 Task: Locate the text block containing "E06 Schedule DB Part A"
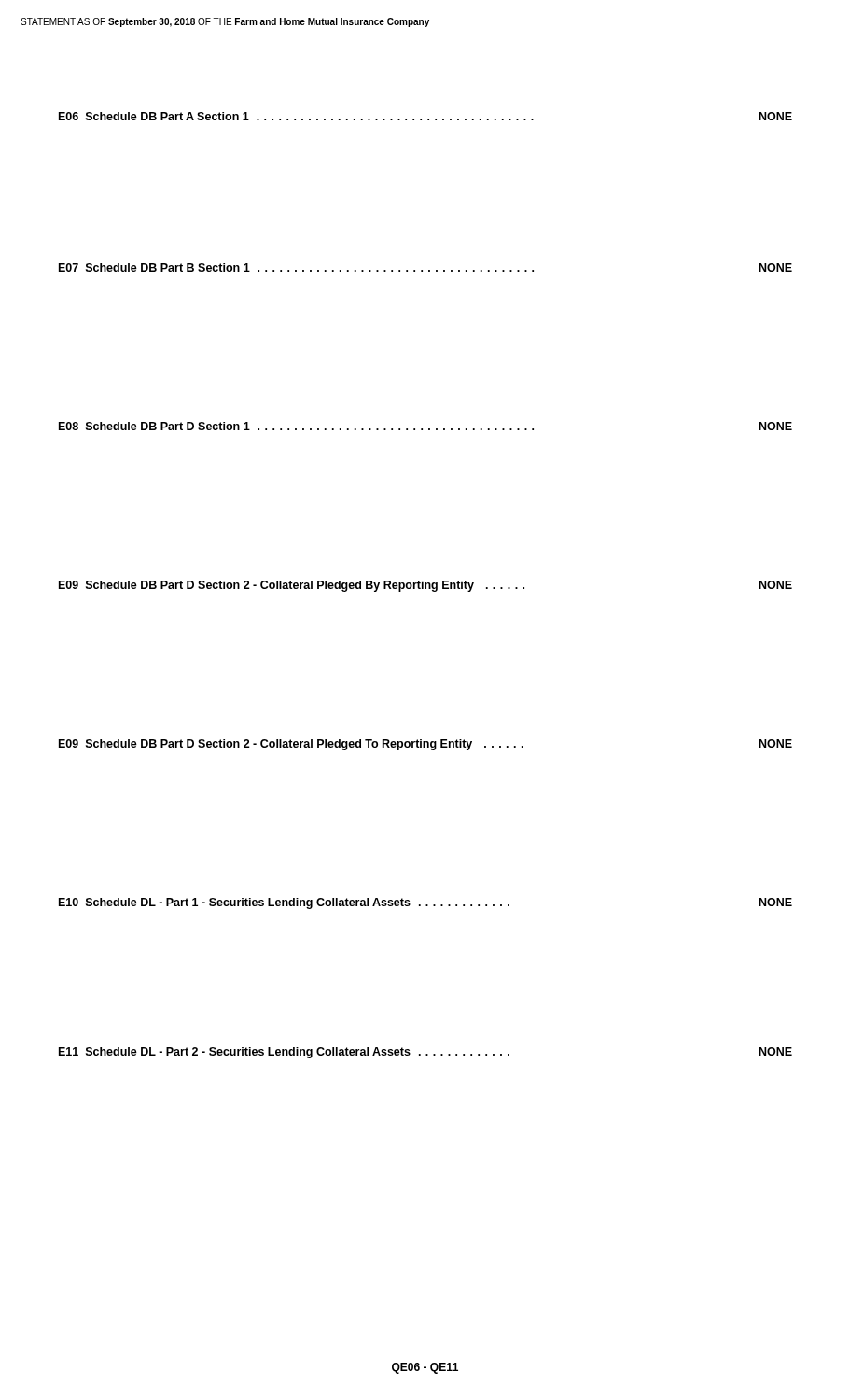click(x=425, y=117)
